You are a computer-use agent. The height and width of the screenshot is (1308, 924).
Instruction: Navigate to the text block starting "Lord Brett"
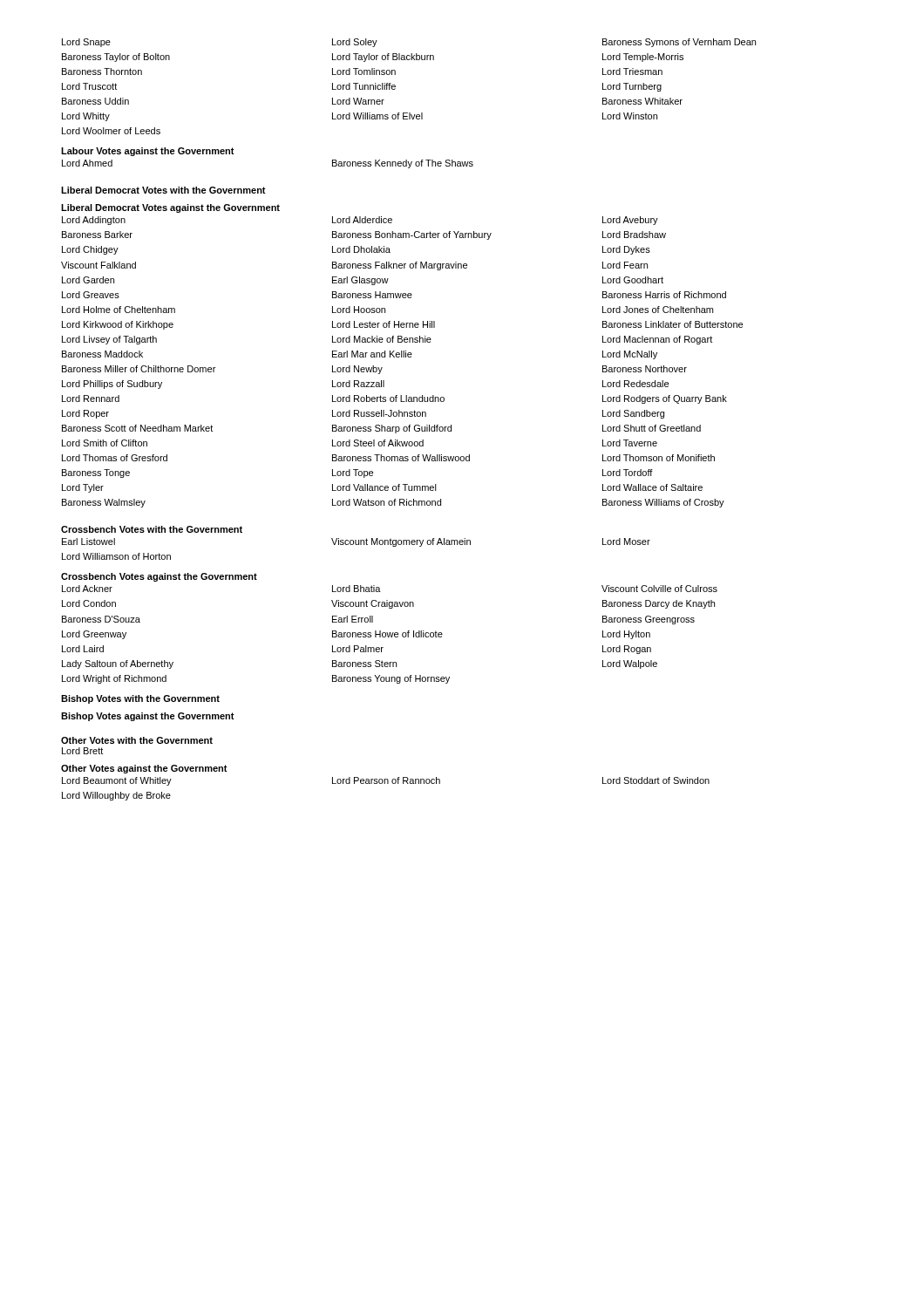(82, 751)
